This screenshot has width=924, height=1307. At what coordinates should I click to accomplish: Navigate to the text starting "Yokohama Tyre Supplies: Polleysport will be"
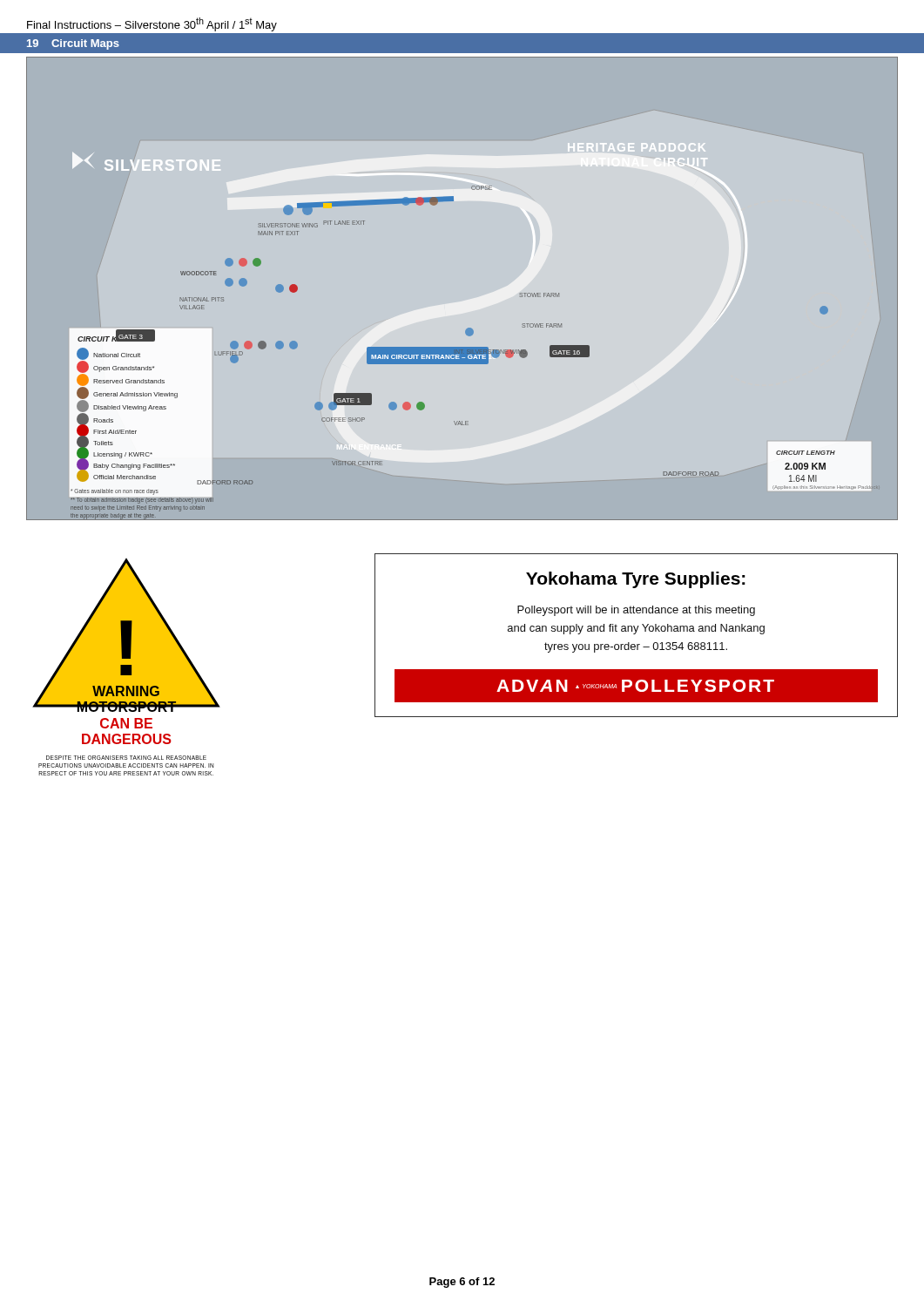[x=636, y=635]
